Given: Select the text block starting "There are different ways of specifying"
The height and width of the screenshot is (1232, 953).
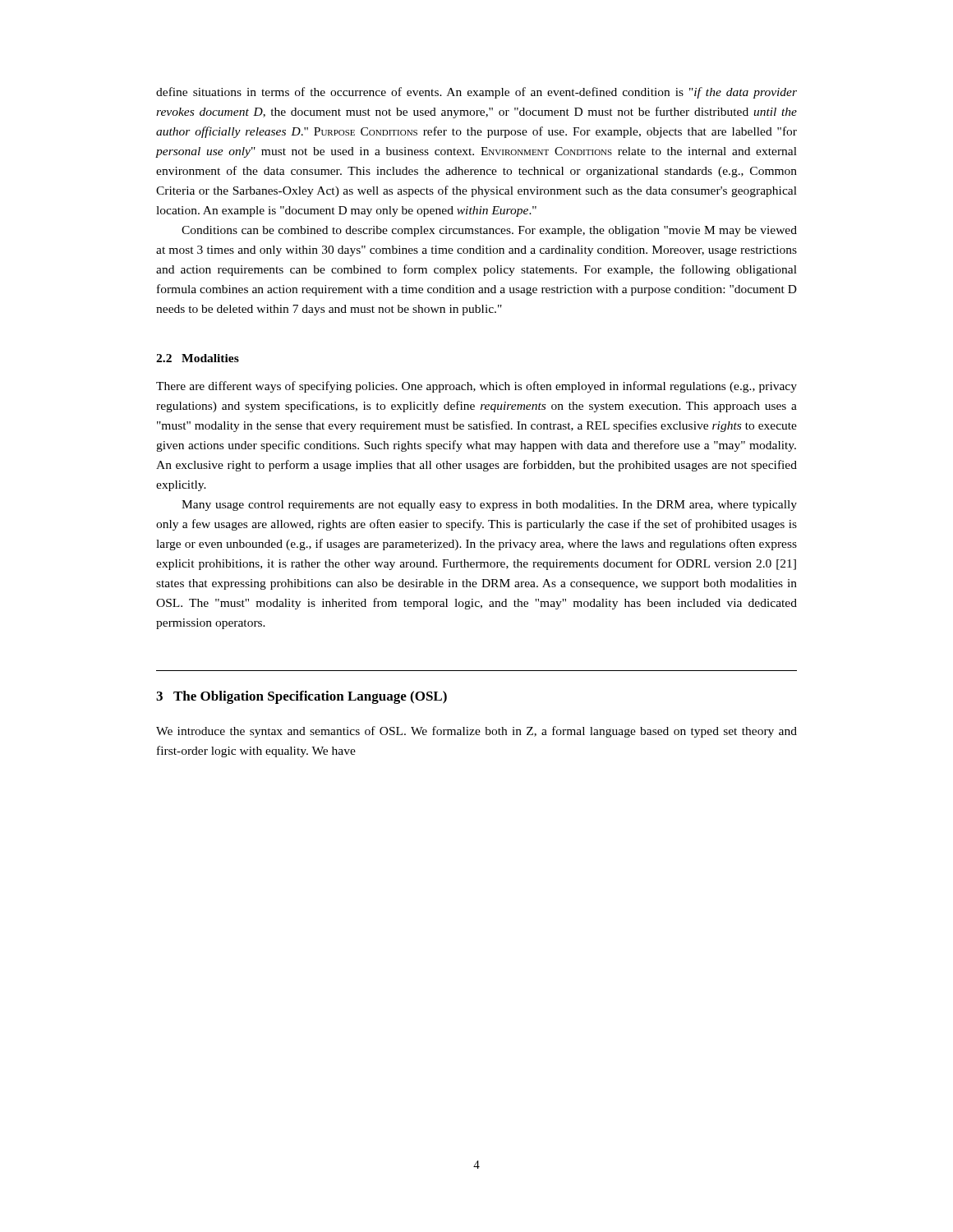Looking at the screenshot, I should point(476,435).
